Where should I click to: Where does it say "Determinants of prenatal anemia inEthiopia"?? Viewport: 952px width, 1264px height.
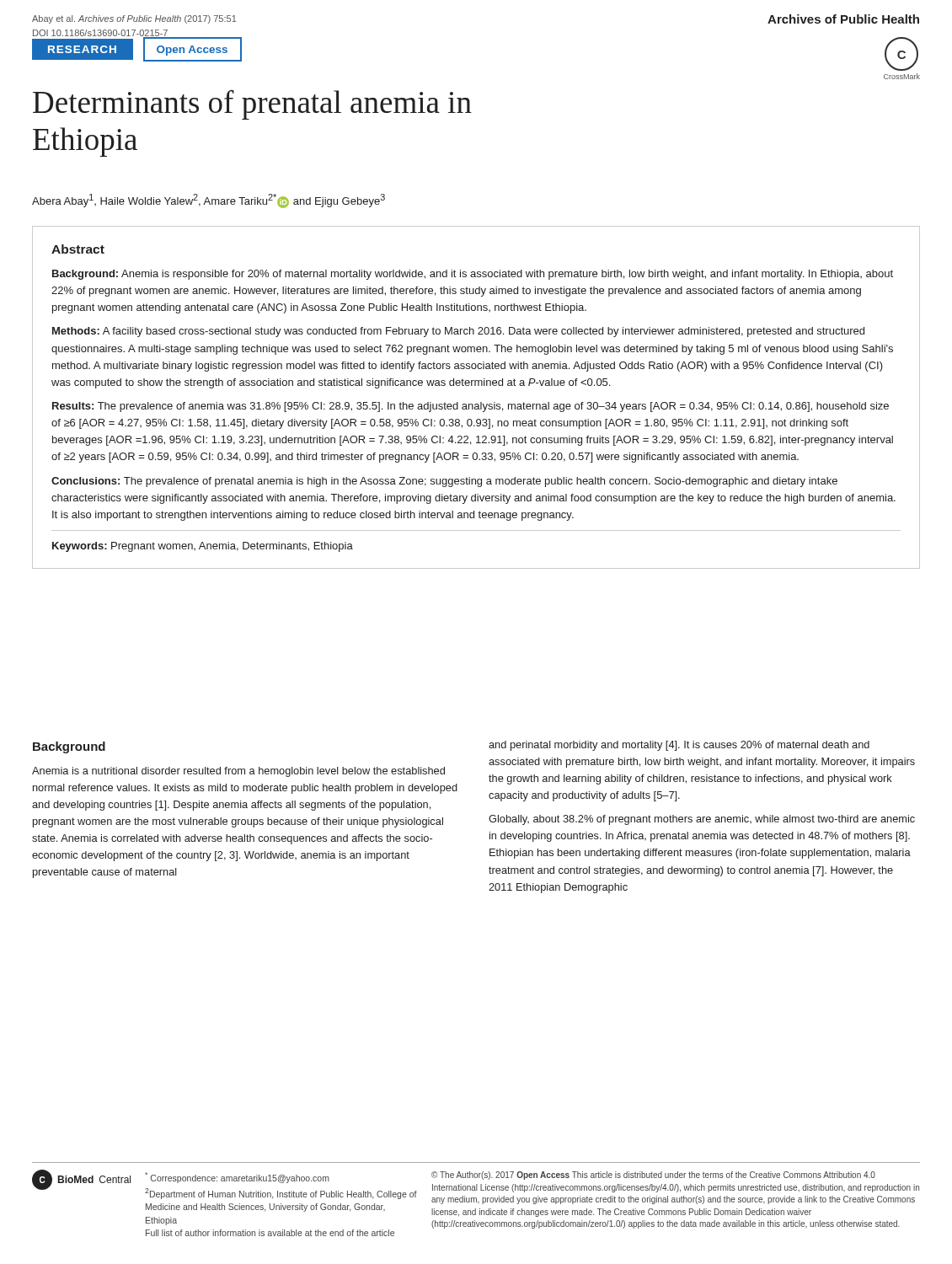(433, 122)
